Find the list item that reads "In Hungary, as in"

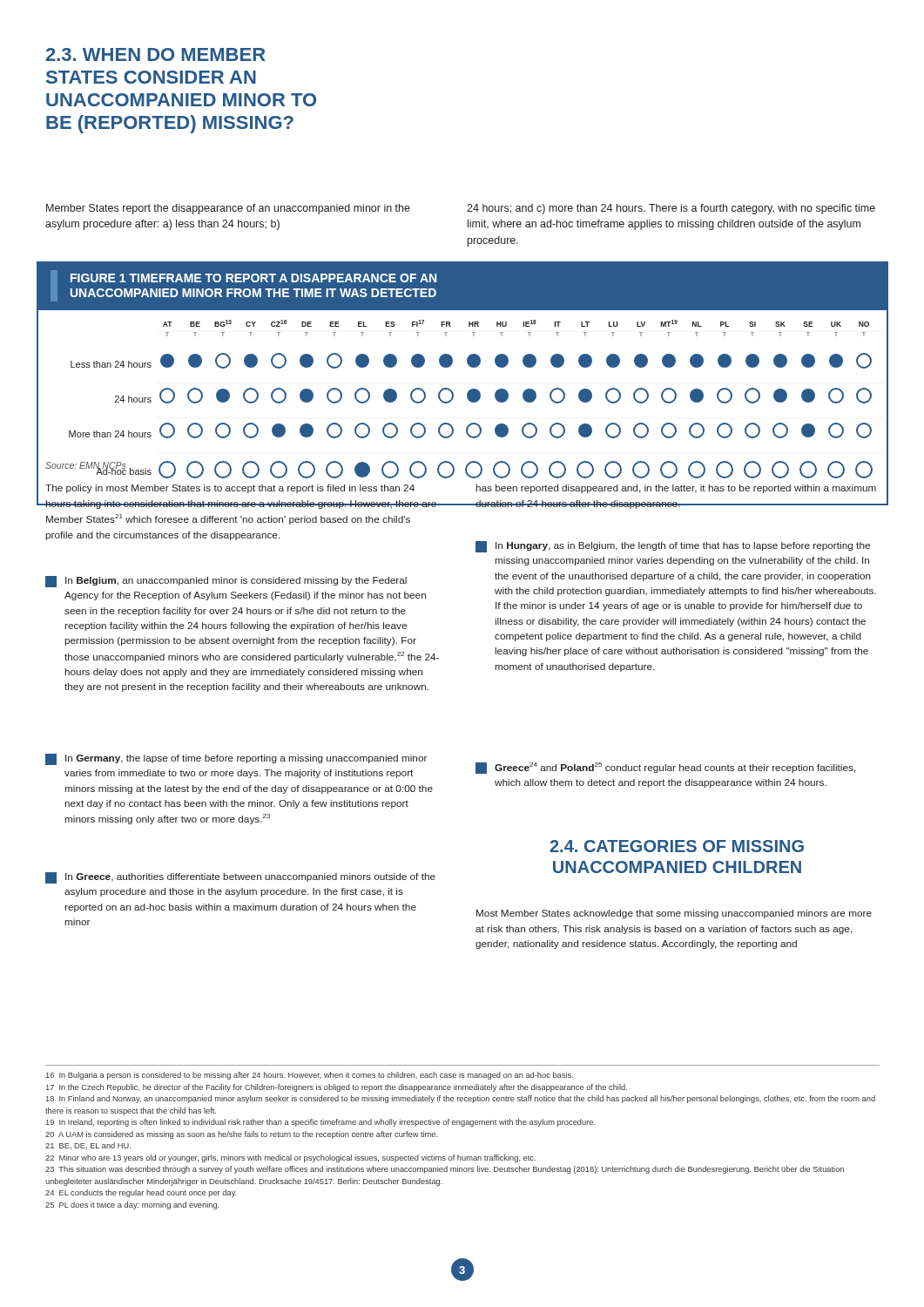(677, 606)
